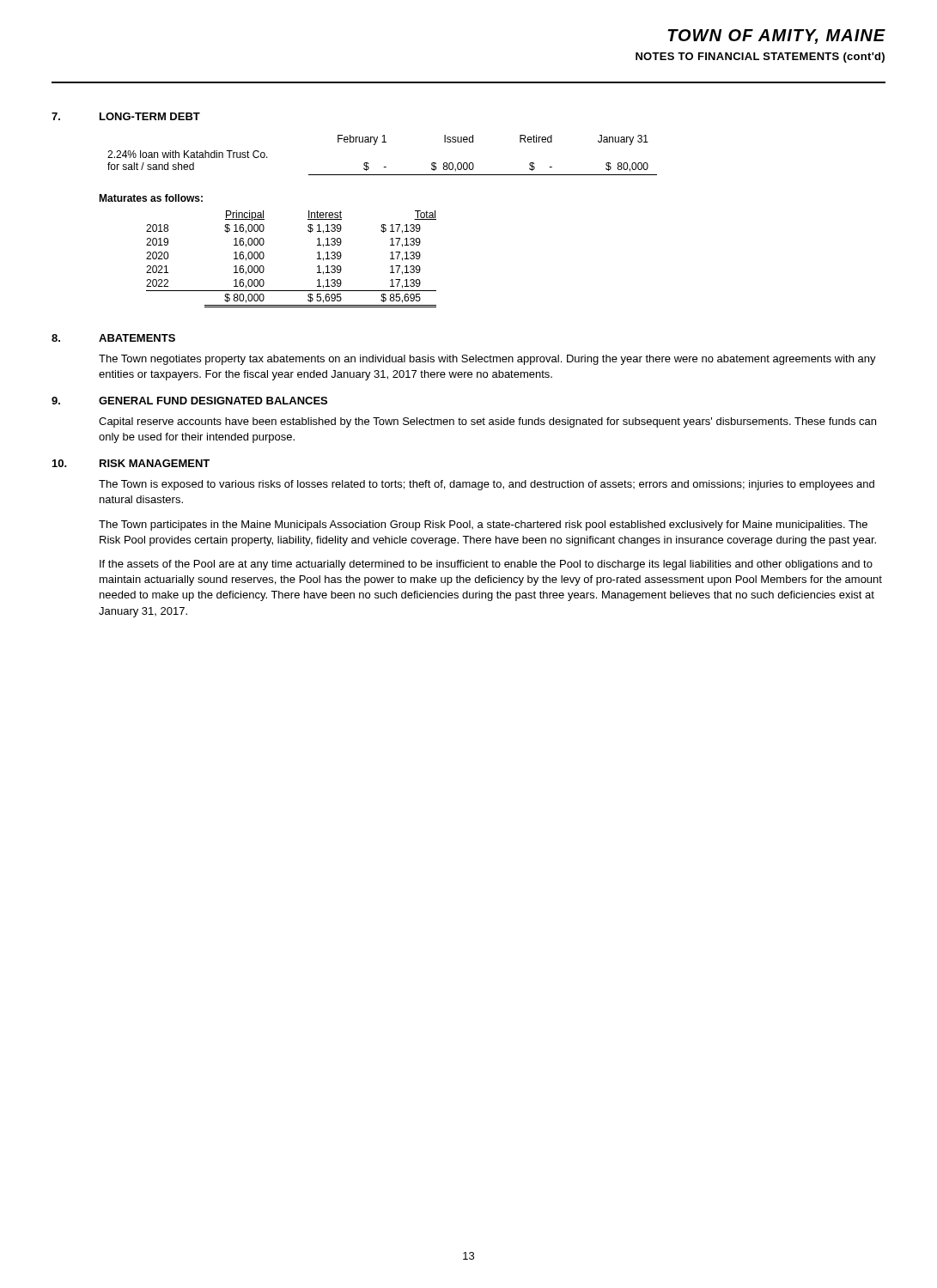Find the region starting "NOTES TO FINANCIAL STATEMENTS (cont'd)"
The height and width of the screenshot is (1288, 937).
pos(760,56)
